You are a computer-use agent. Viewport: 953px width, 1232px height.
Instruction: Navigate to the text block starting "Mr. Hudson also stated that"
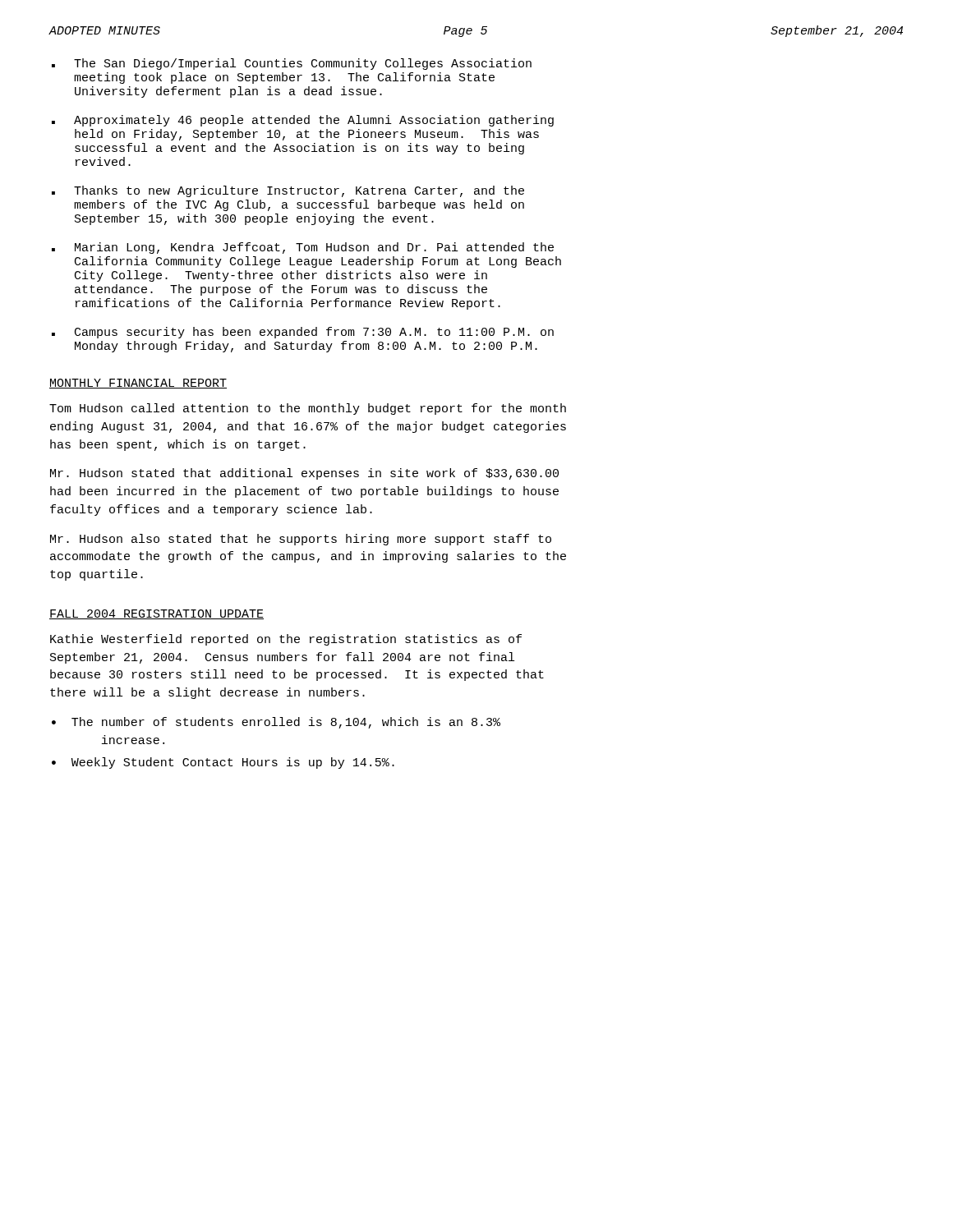click(308, 557)
